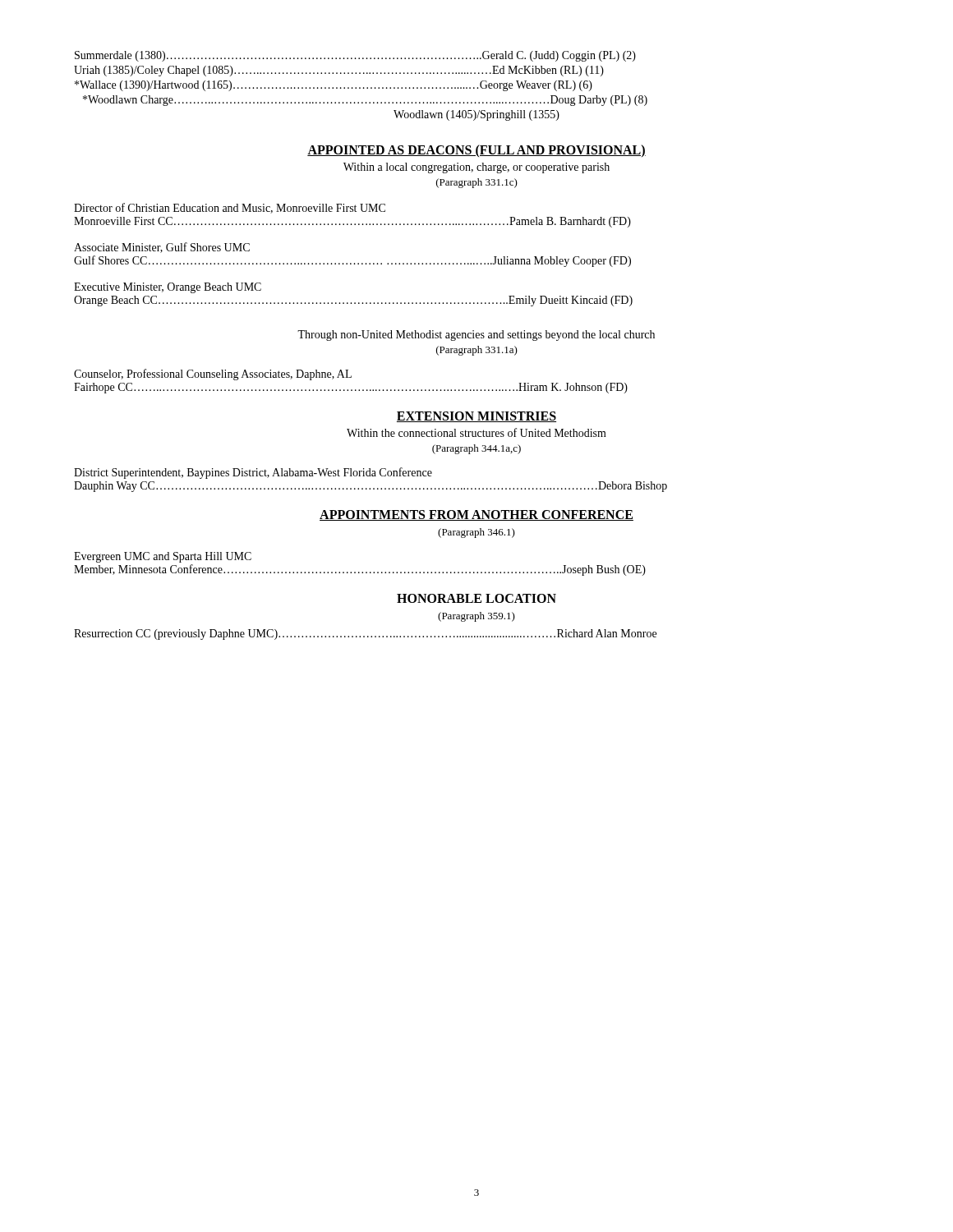
Task: Point to the passage starting "(Paragraph 331.1c)"
Action: click(476, 182)
